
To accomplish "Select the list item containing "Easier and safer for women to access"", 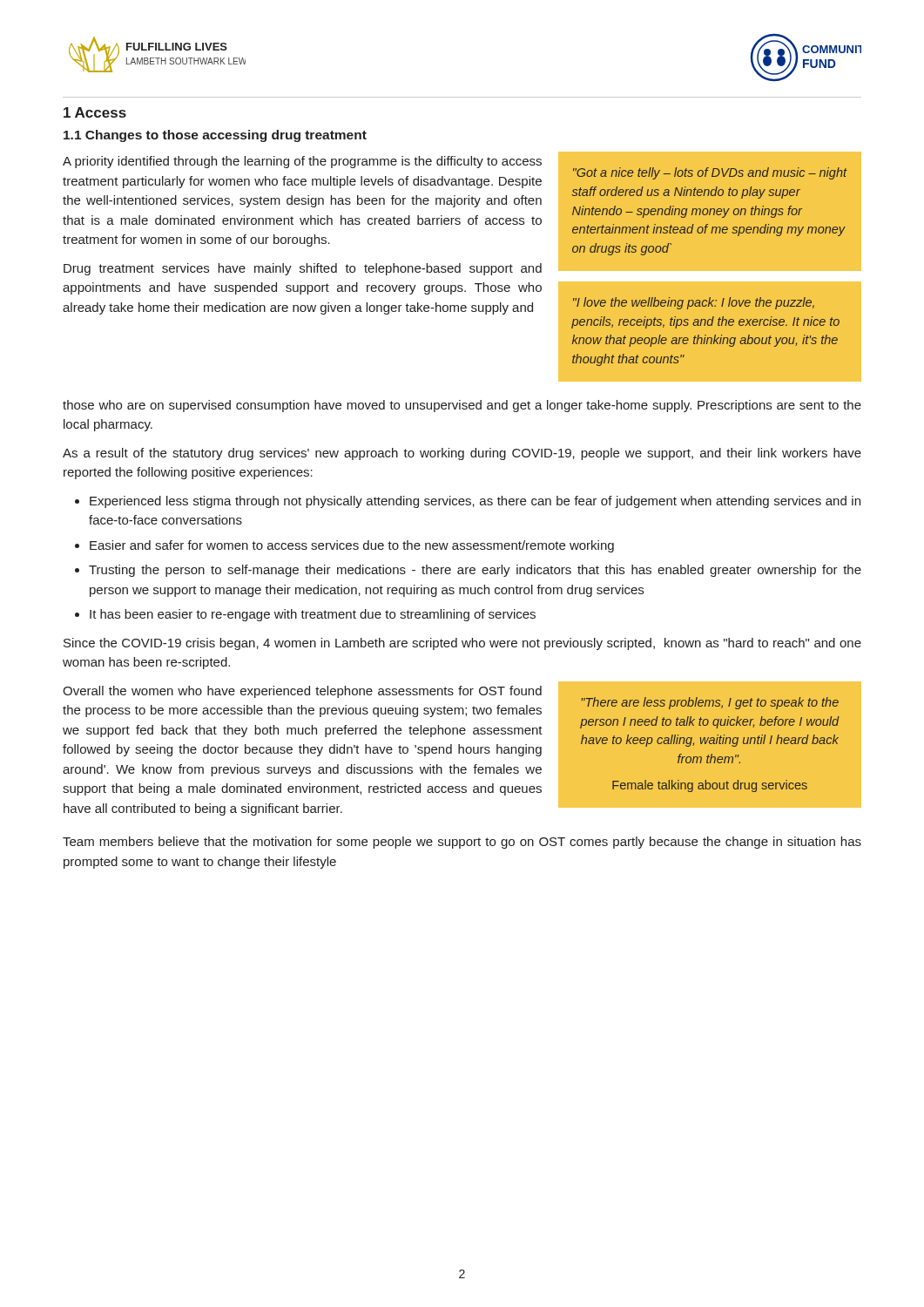I will tap(352, 545).
